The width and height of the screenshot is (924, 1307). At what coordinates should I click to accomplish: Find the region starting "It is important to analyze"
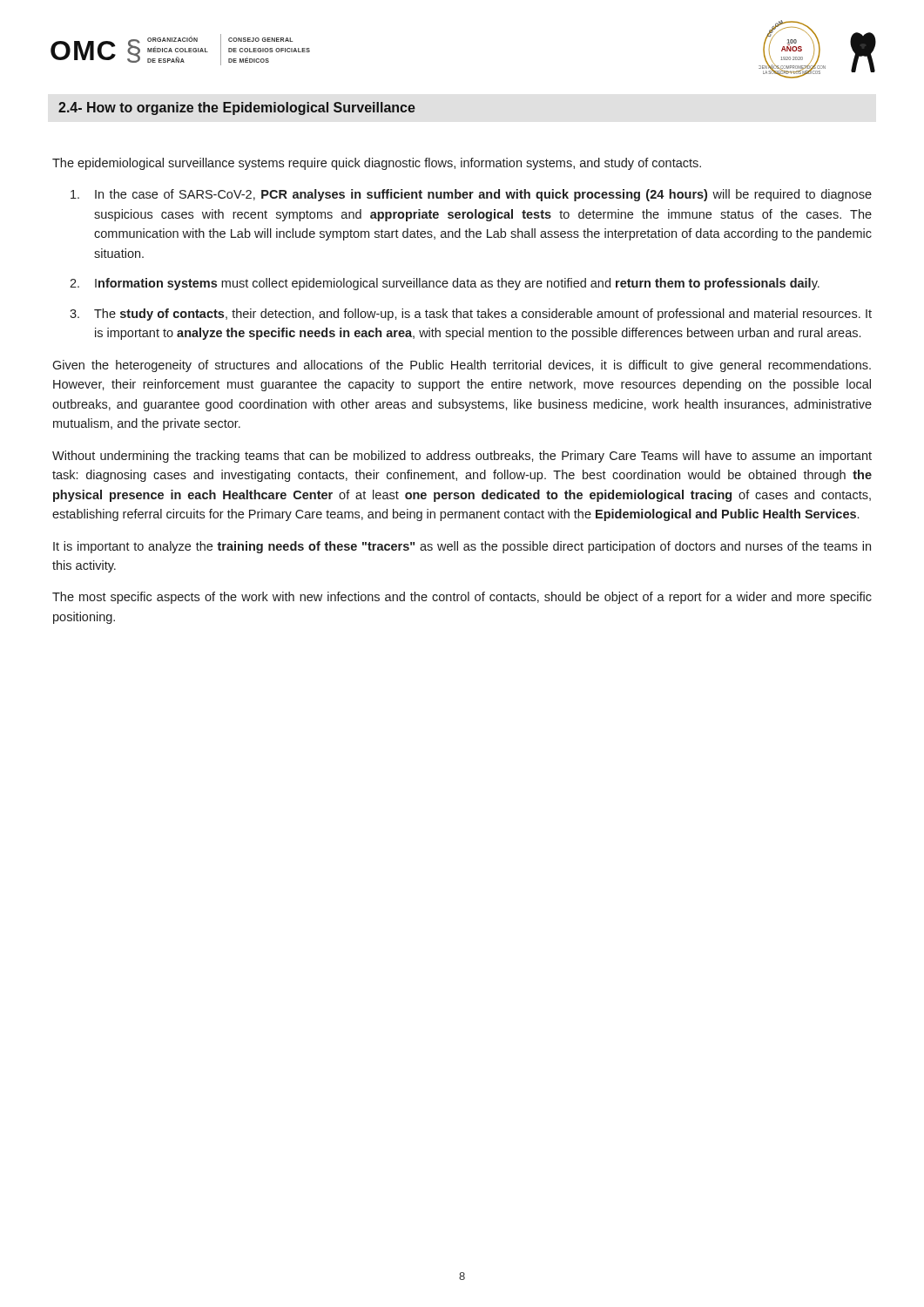pyautogui.click(x=462, y=556)
